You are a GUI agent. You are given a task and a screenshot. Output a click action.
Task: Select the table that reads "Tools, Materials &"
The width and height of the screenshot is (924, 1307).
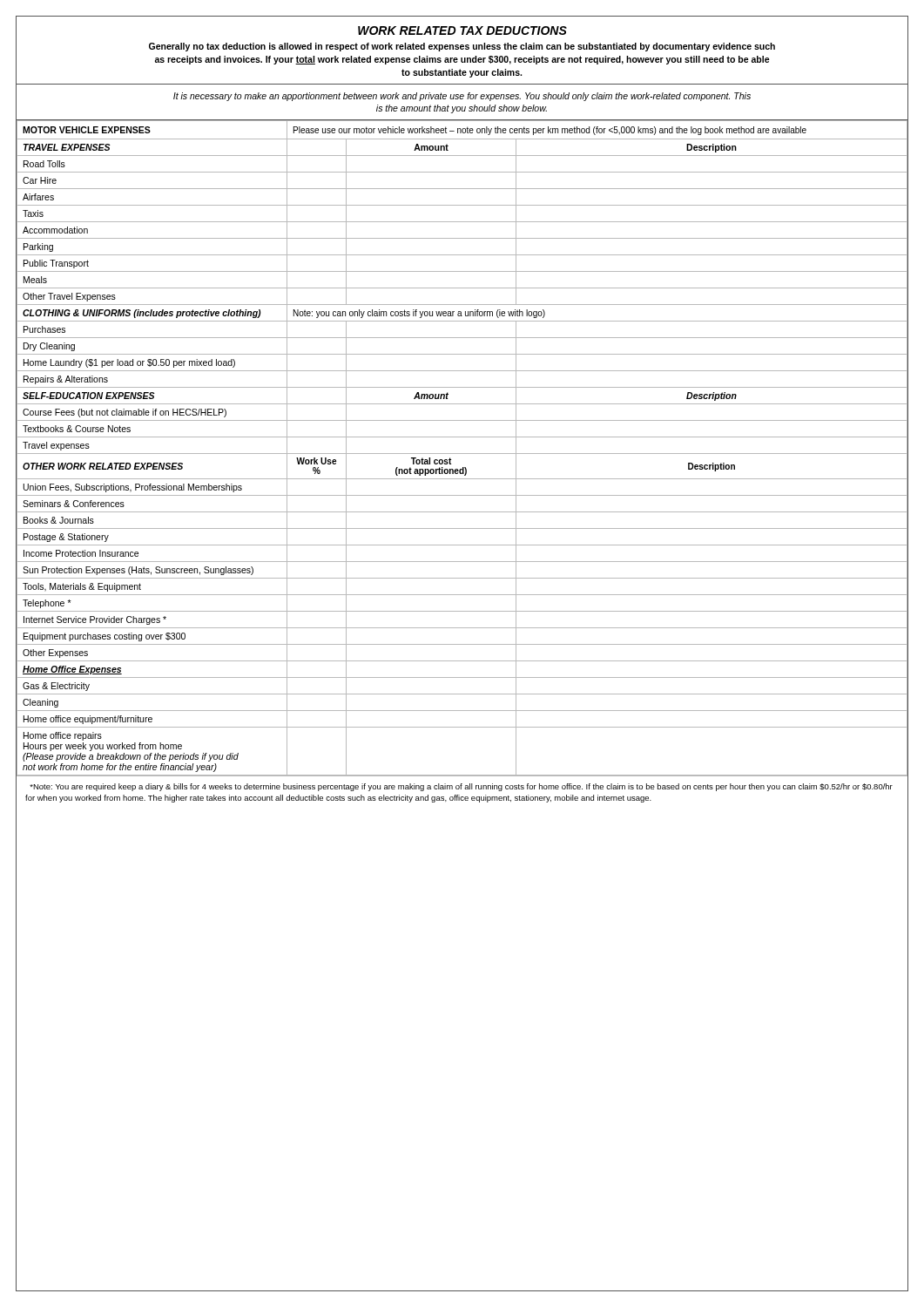(x=462, y=448)
